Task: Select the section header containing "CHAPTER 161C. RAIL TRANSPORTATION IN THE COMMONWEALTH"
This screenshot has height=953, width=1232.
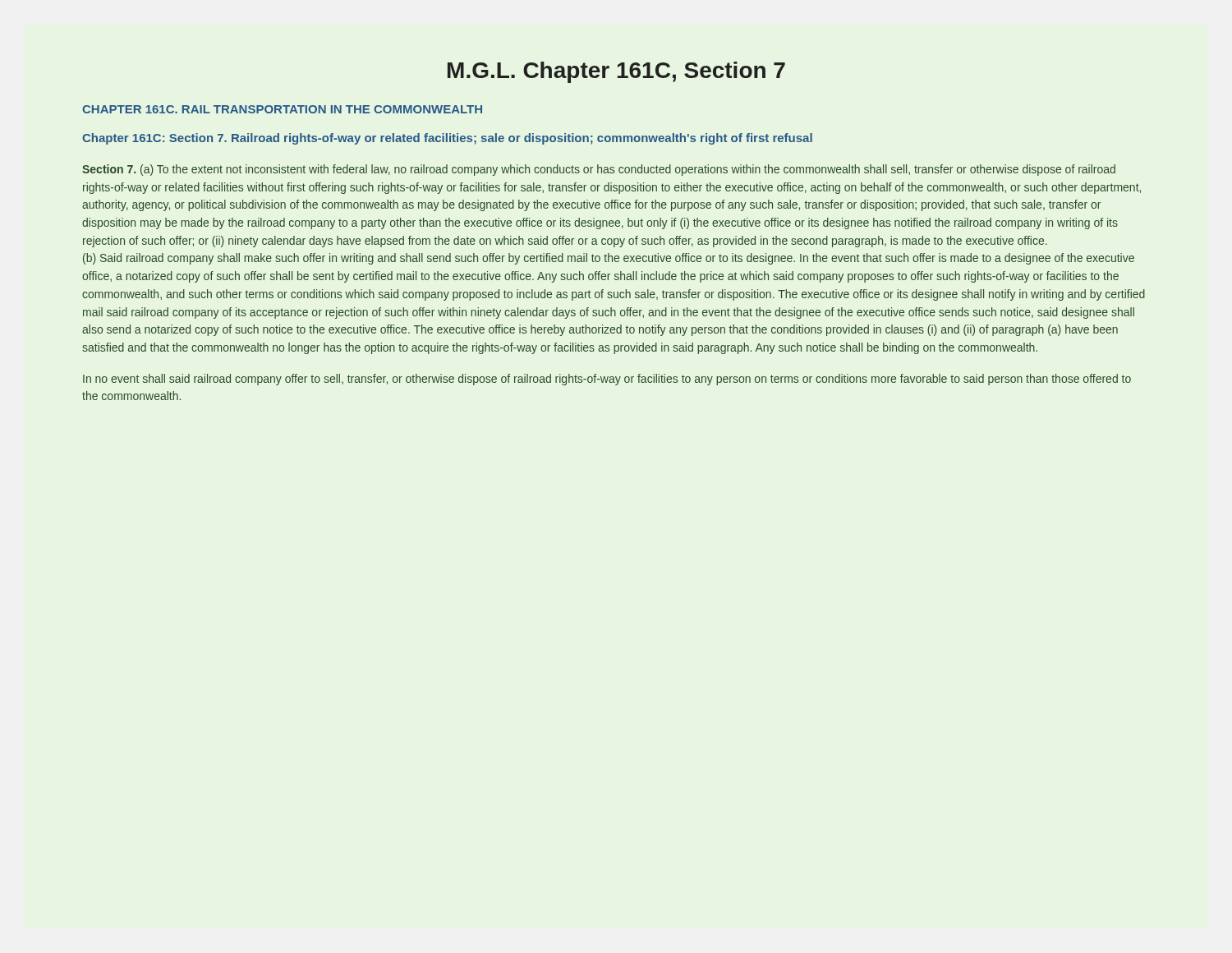Action: pyautogui.click(x=283, y=109)
